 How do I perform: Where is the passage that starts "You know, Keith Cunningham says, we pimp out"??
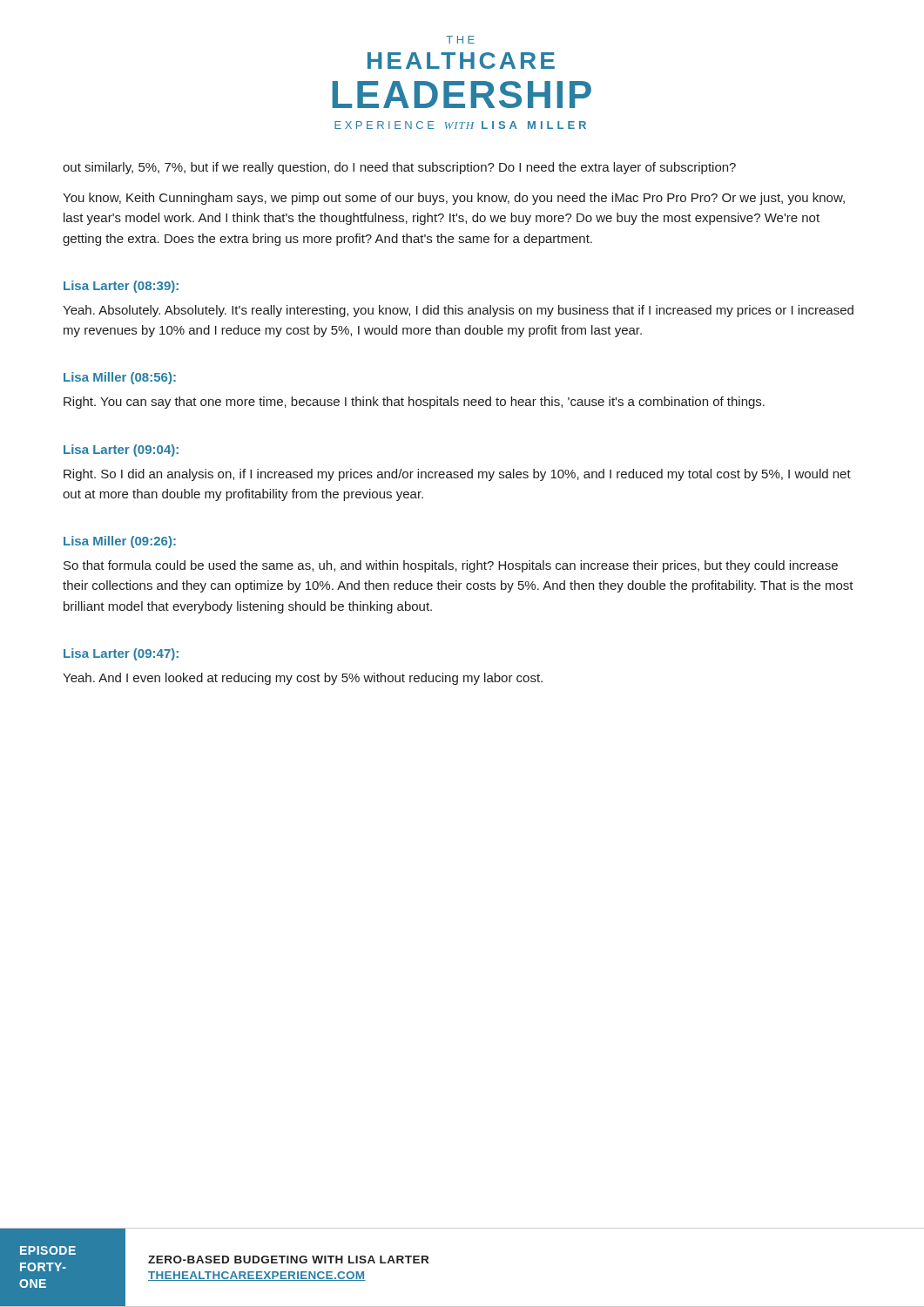(454, 218)
